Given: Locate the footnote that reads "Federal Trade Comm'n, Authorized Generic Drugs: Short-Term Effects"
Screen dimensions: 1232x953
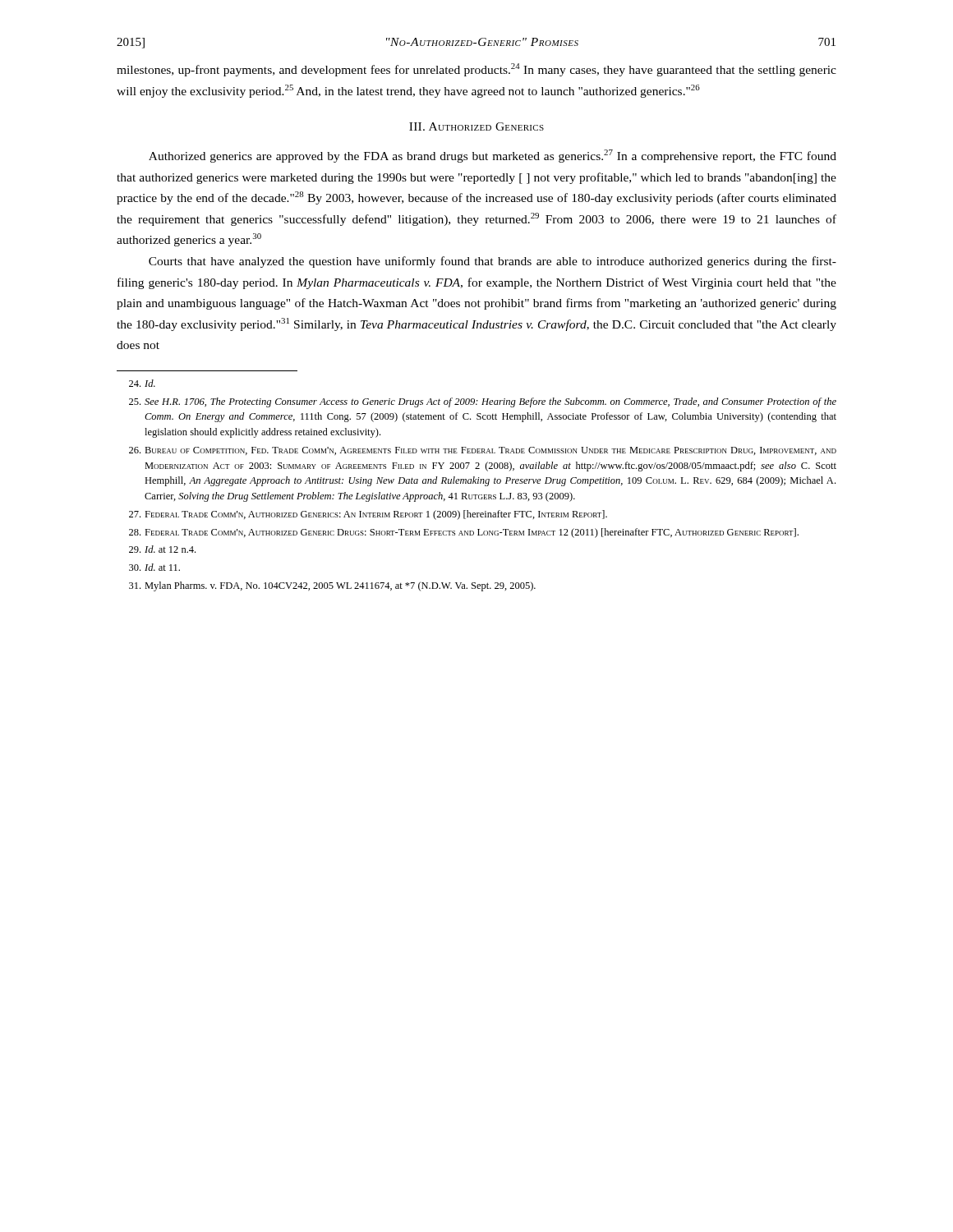Looking at the screenshot, I should 476,532.
